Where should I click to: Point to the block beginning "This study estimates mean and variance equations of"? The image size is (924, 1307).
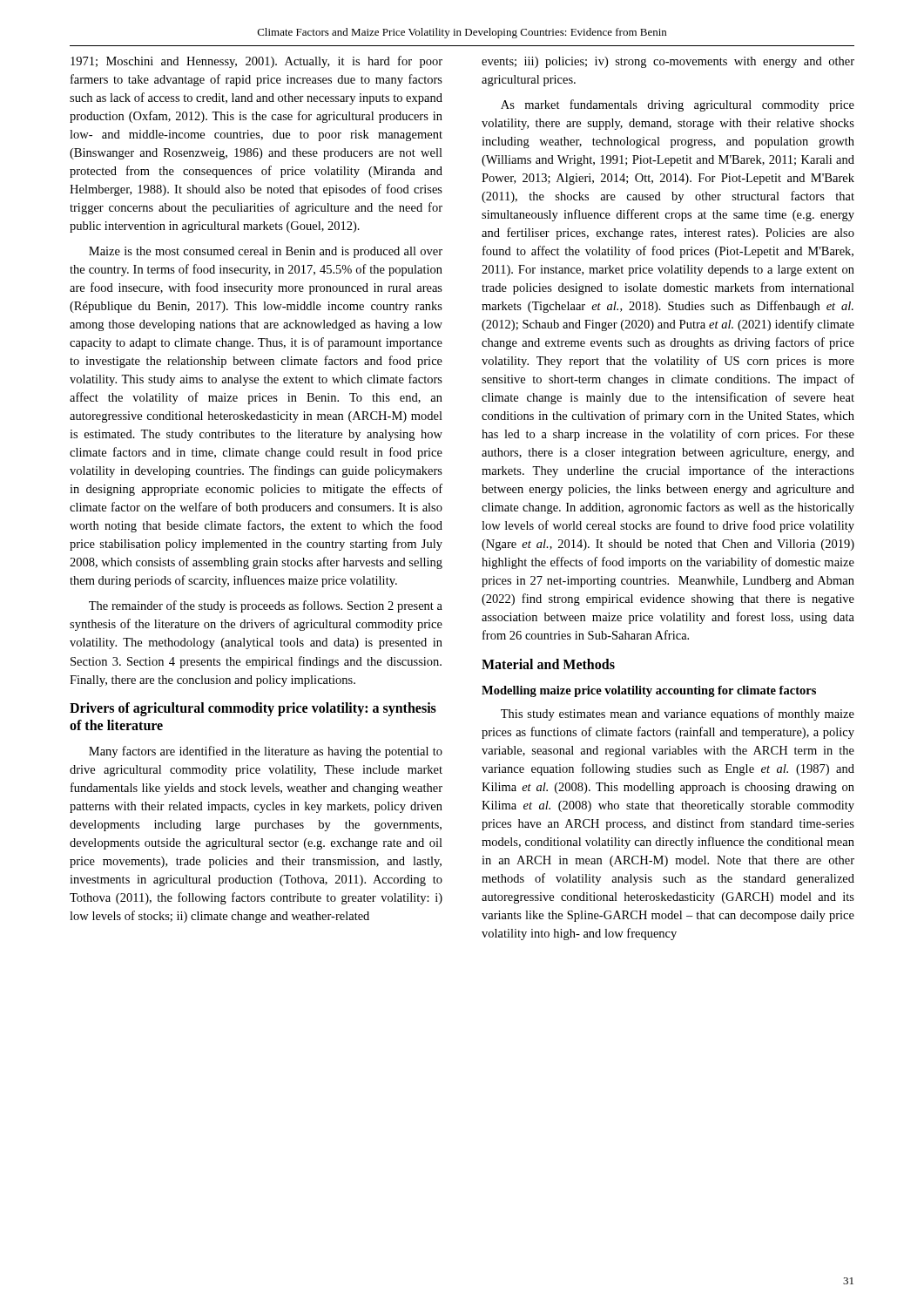[668, 824]
